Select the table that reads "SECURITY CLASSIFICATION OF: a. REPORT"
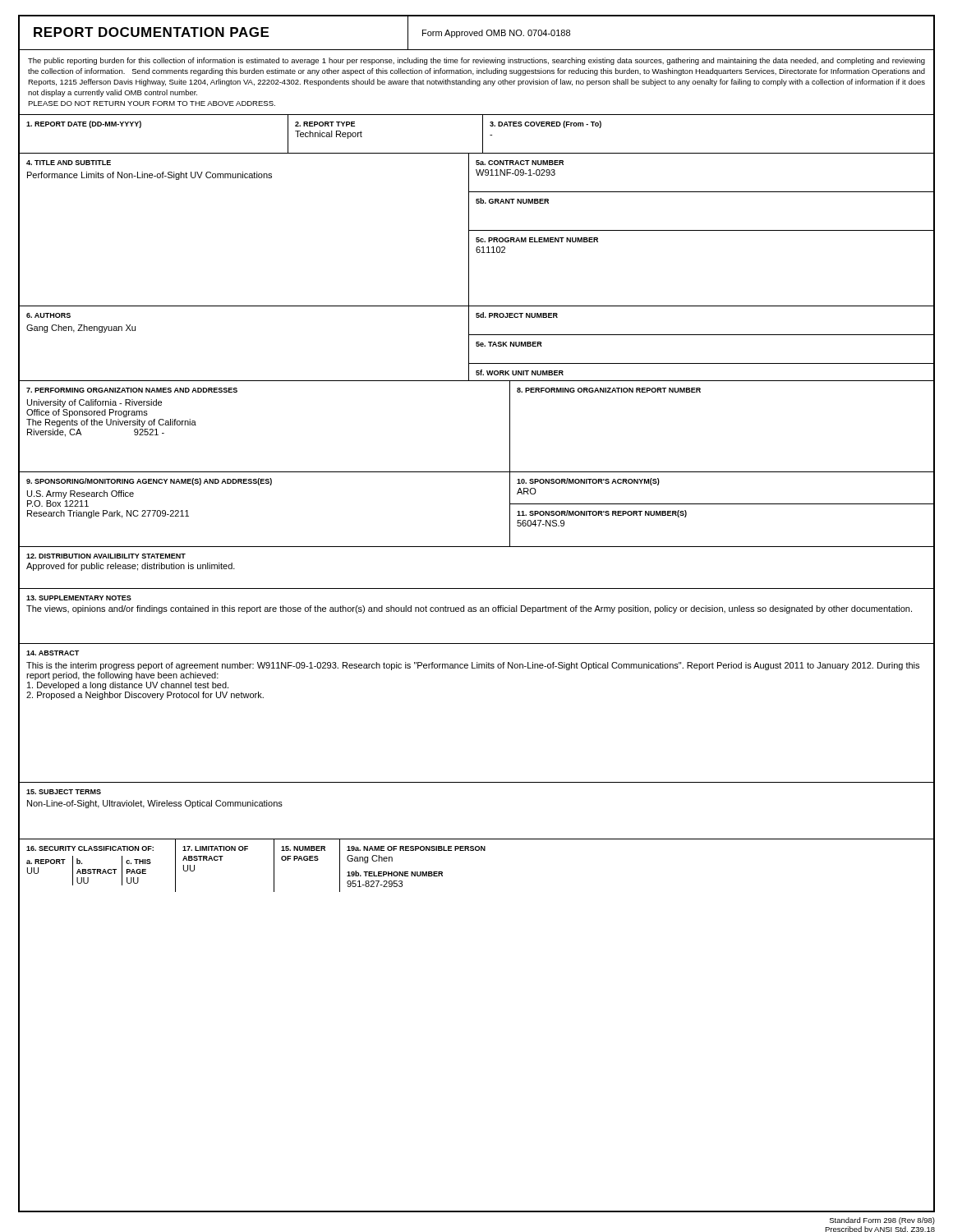The width and height of the screenshot is (953, 1232). click(x=476, y=865)
